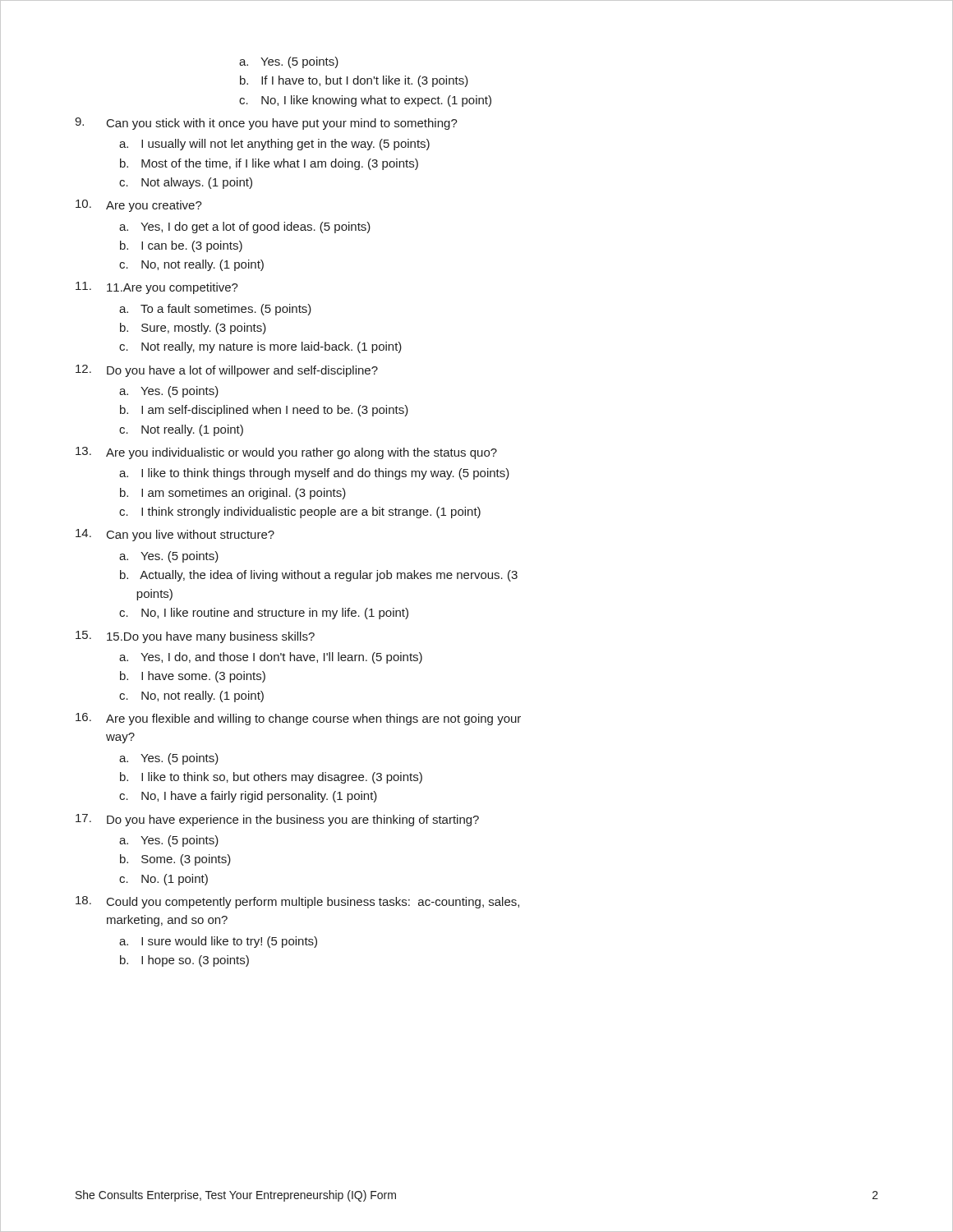Locate the list item with the text "14. Can you live without"
Screen dimensions: 1232x953
pos(476,574)
